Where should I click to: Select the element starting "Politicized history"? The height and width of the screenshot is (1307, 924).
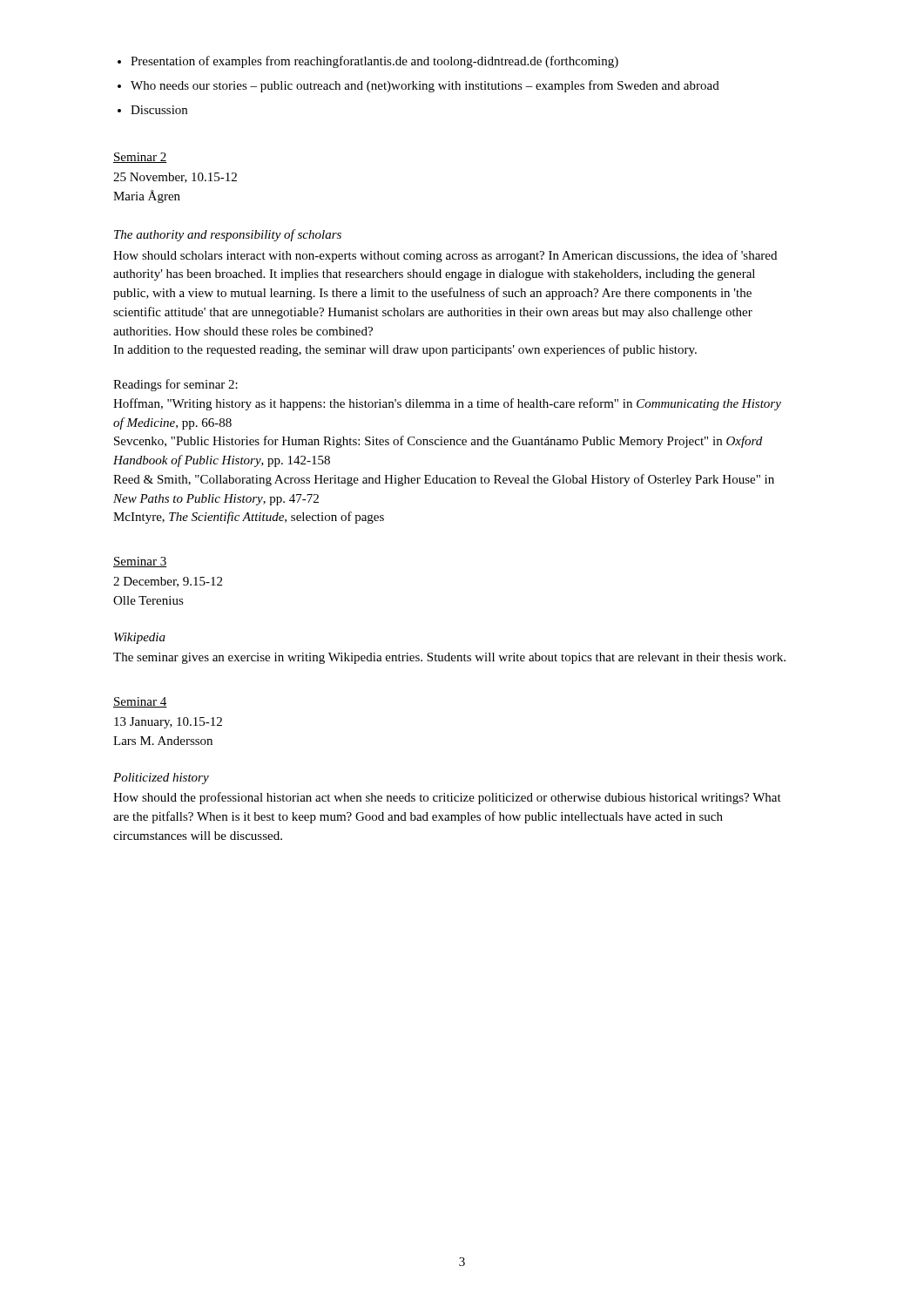pos(161,777)
